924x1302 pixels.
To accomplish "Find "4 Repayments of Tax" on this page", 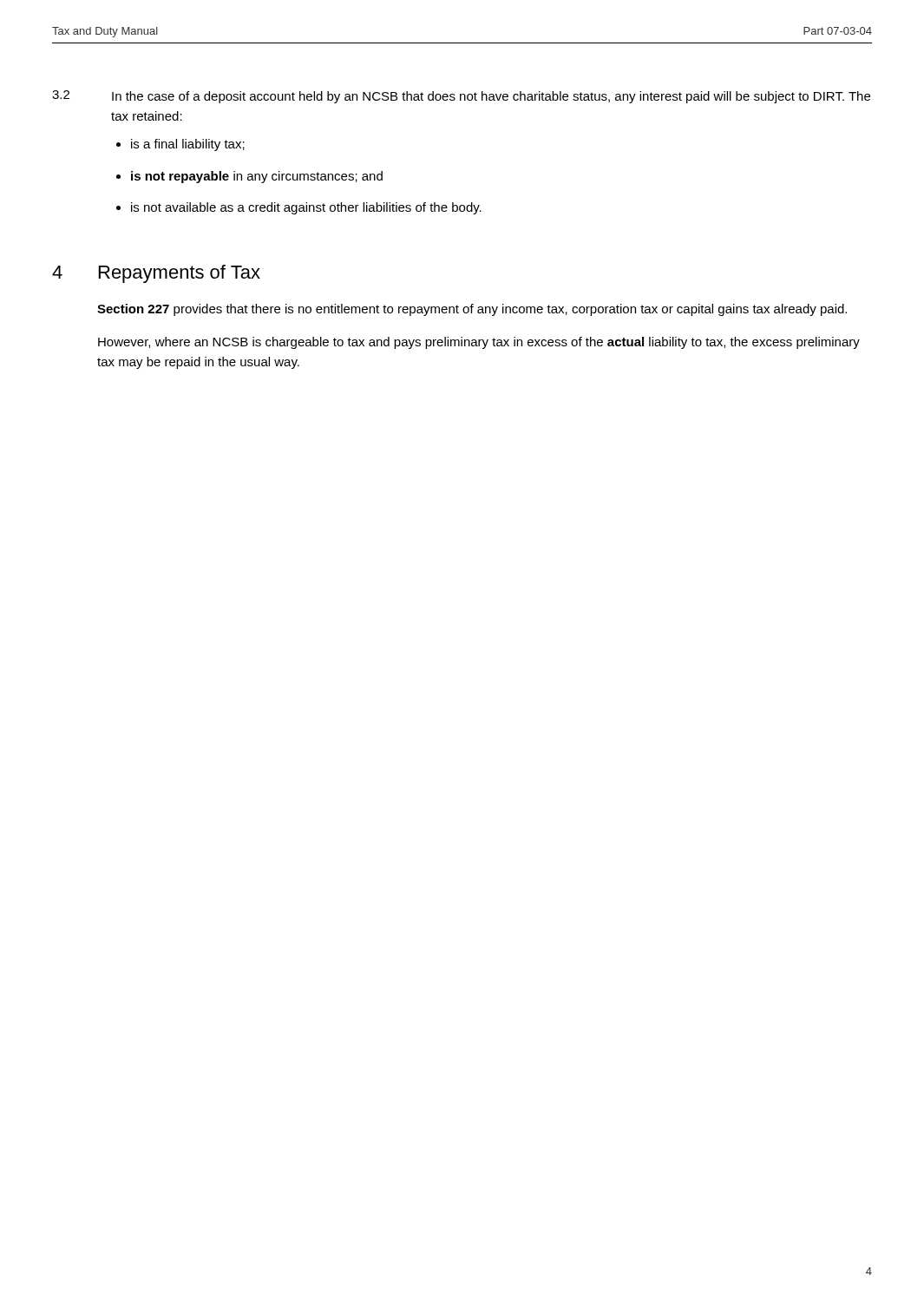I will click(156, 272).
